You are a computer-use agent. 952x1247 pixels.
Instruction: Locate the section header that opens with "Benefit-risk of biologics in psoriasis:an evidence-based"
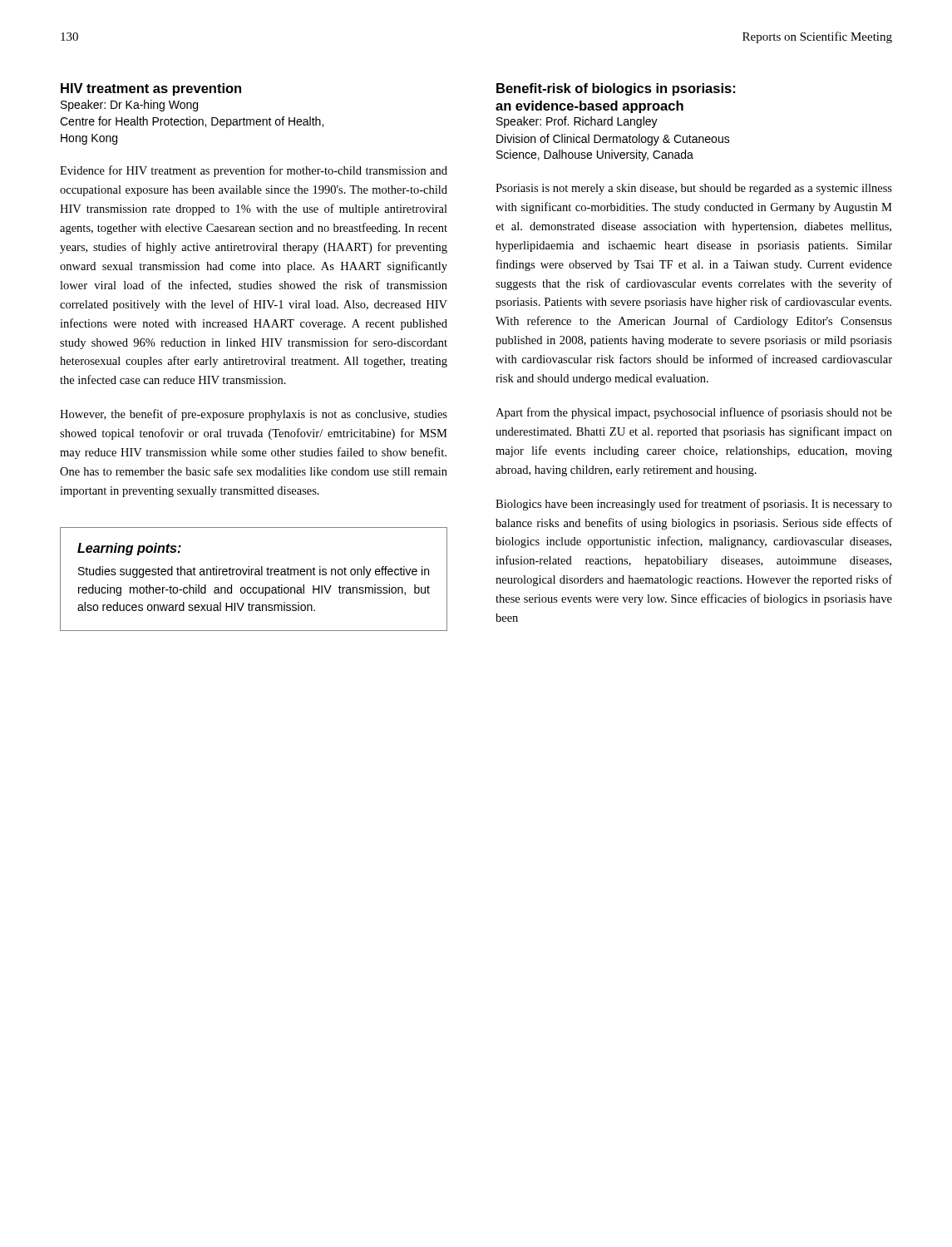(616, 97)
